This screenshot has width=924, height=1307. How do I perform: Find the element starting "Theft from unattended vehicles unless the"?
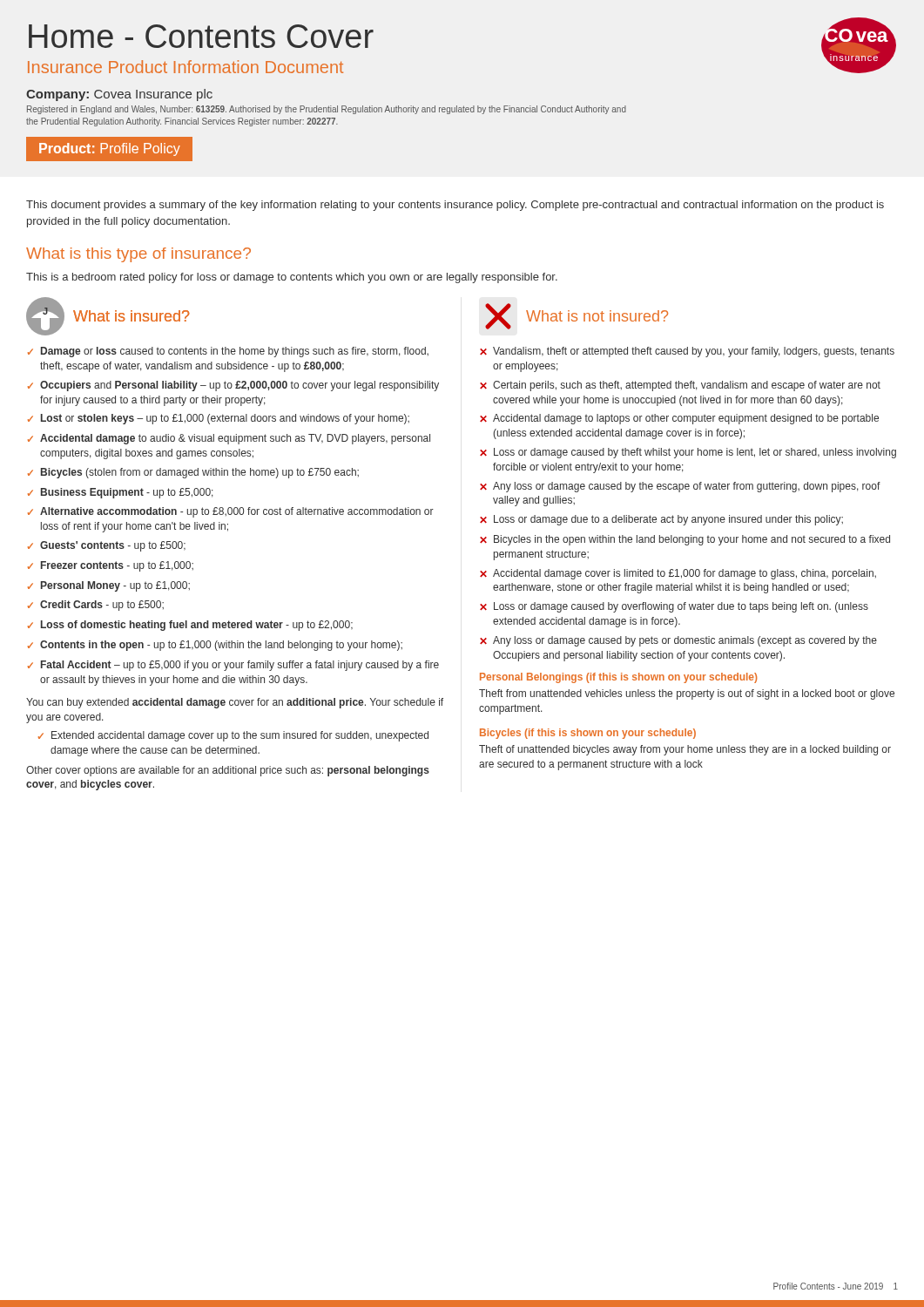(687, 701)
